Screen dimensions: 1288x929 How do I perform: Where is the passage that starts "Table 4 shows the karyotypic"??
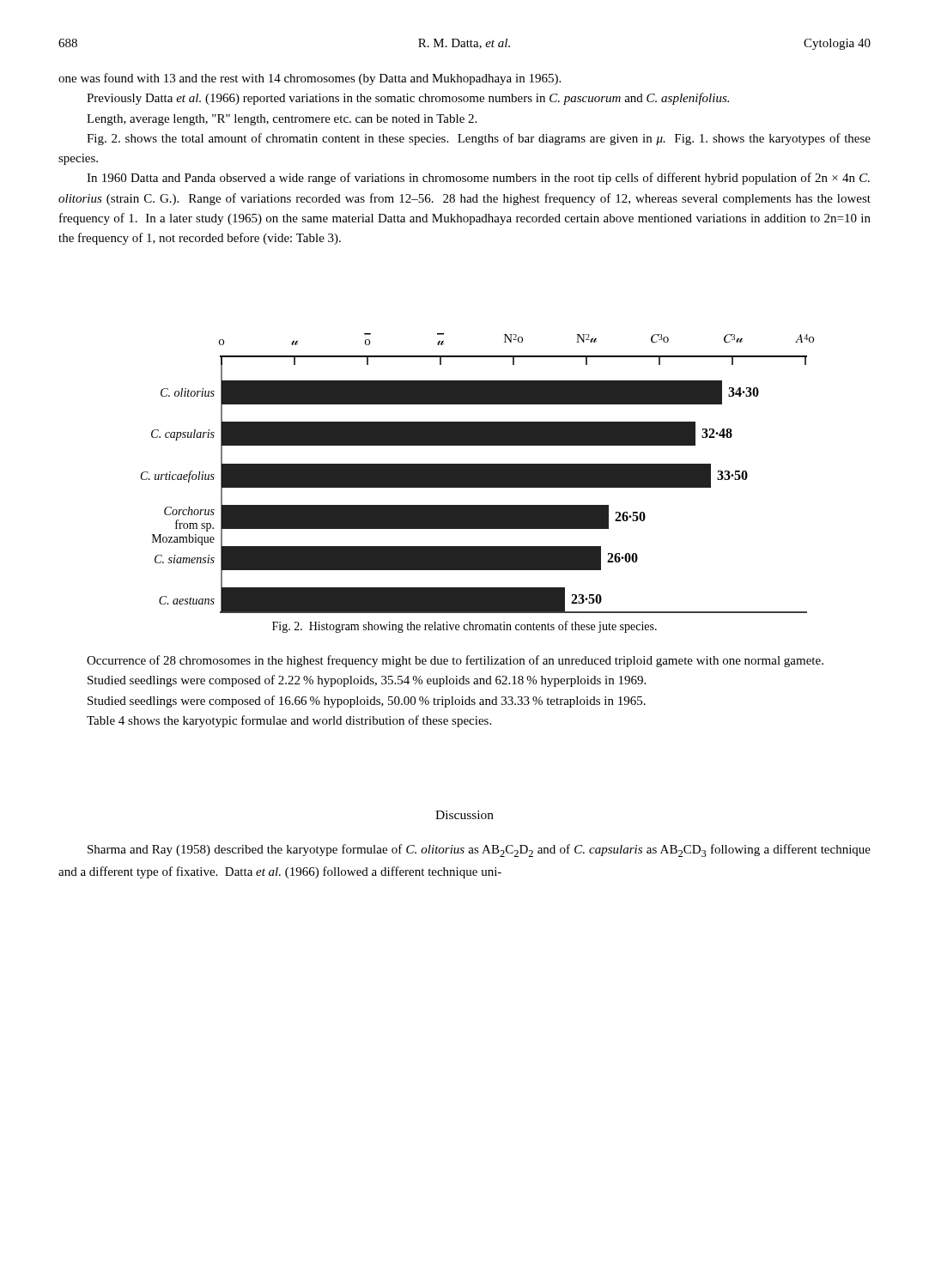point(464,721)
